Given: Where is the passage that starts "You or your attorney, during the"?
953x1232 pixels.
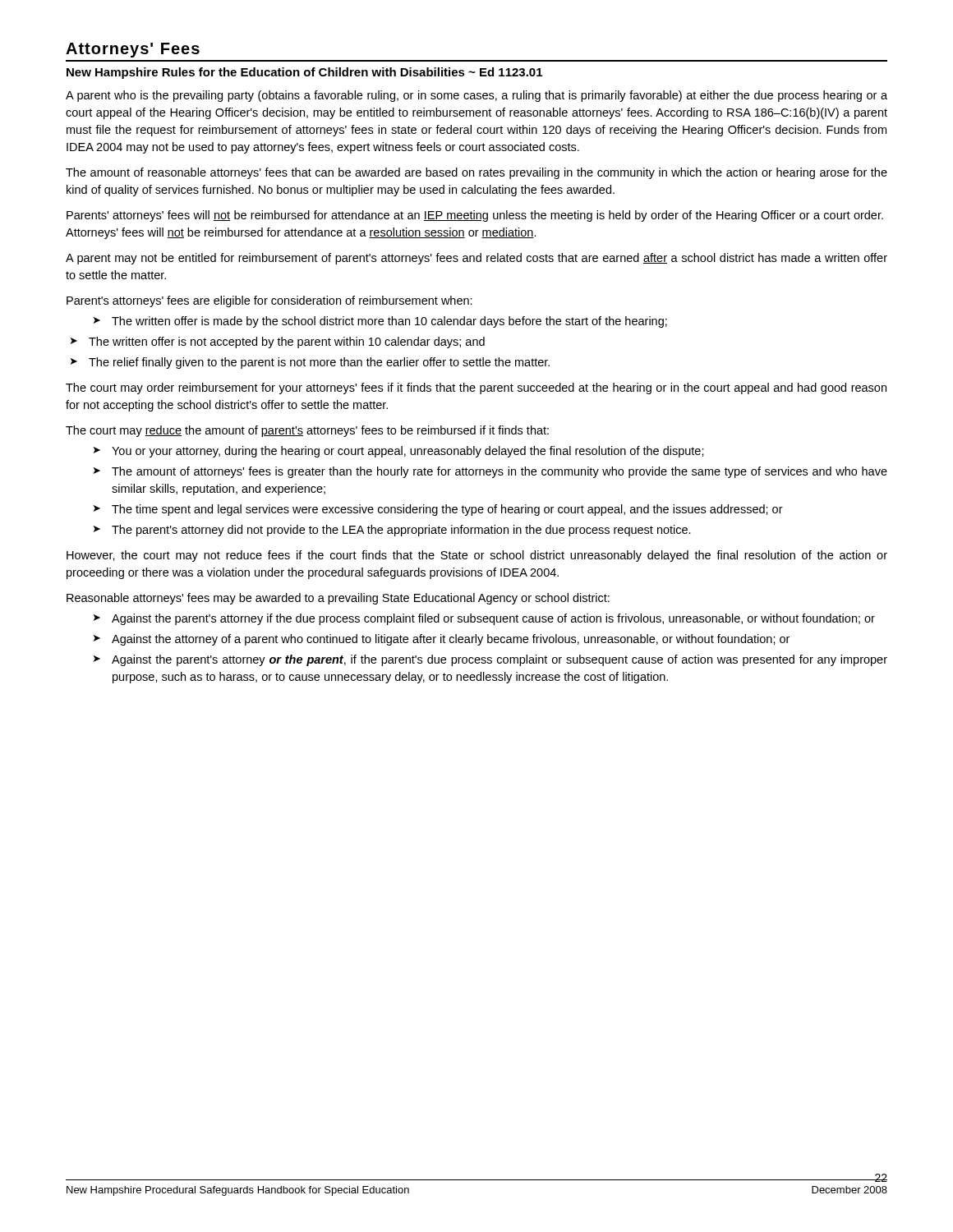Looking at the screenshot, I should (408, 451).
